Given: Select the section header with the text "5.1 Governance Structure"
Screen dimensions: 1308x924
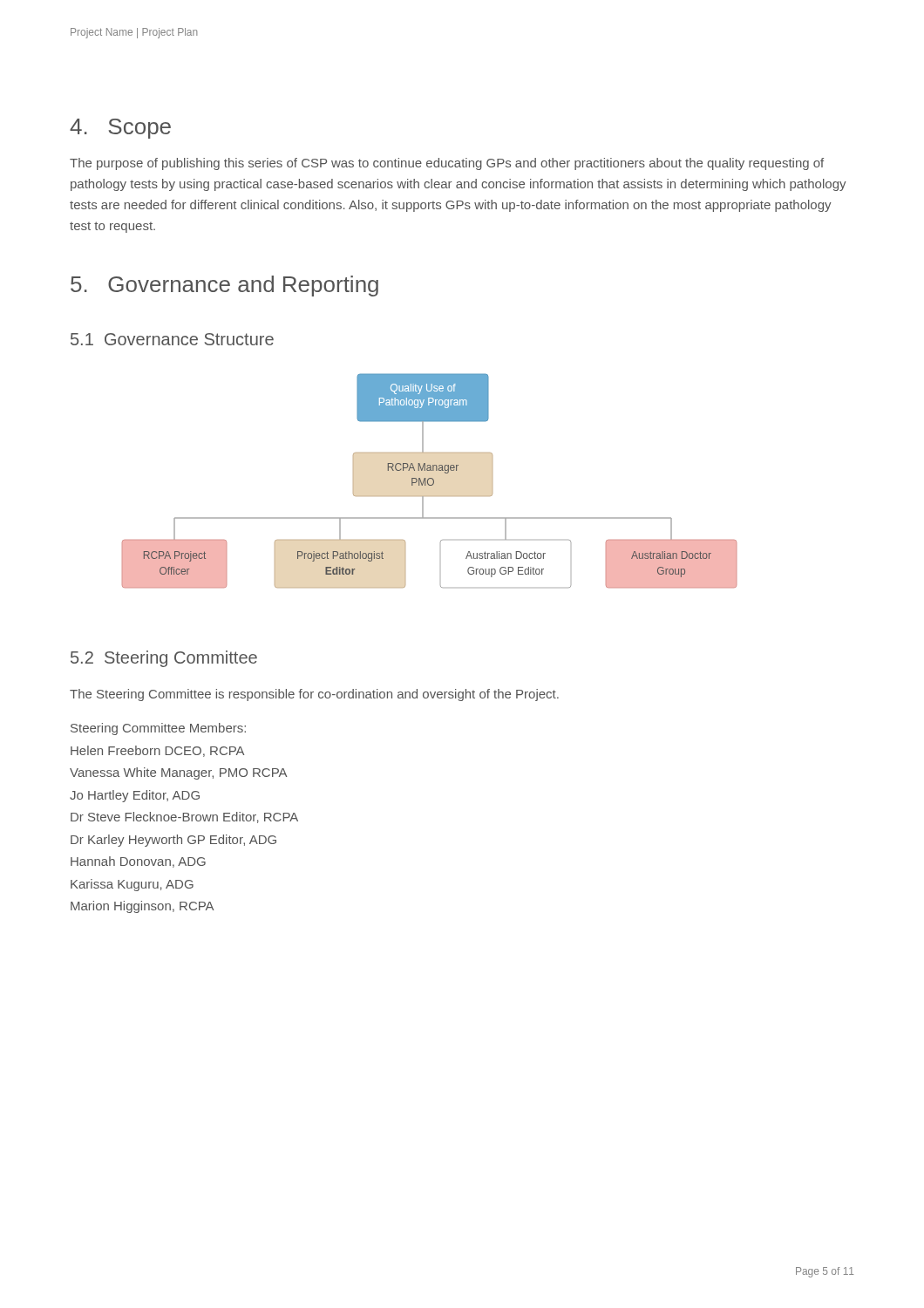Looking at the screenshot, I should 172,339.
